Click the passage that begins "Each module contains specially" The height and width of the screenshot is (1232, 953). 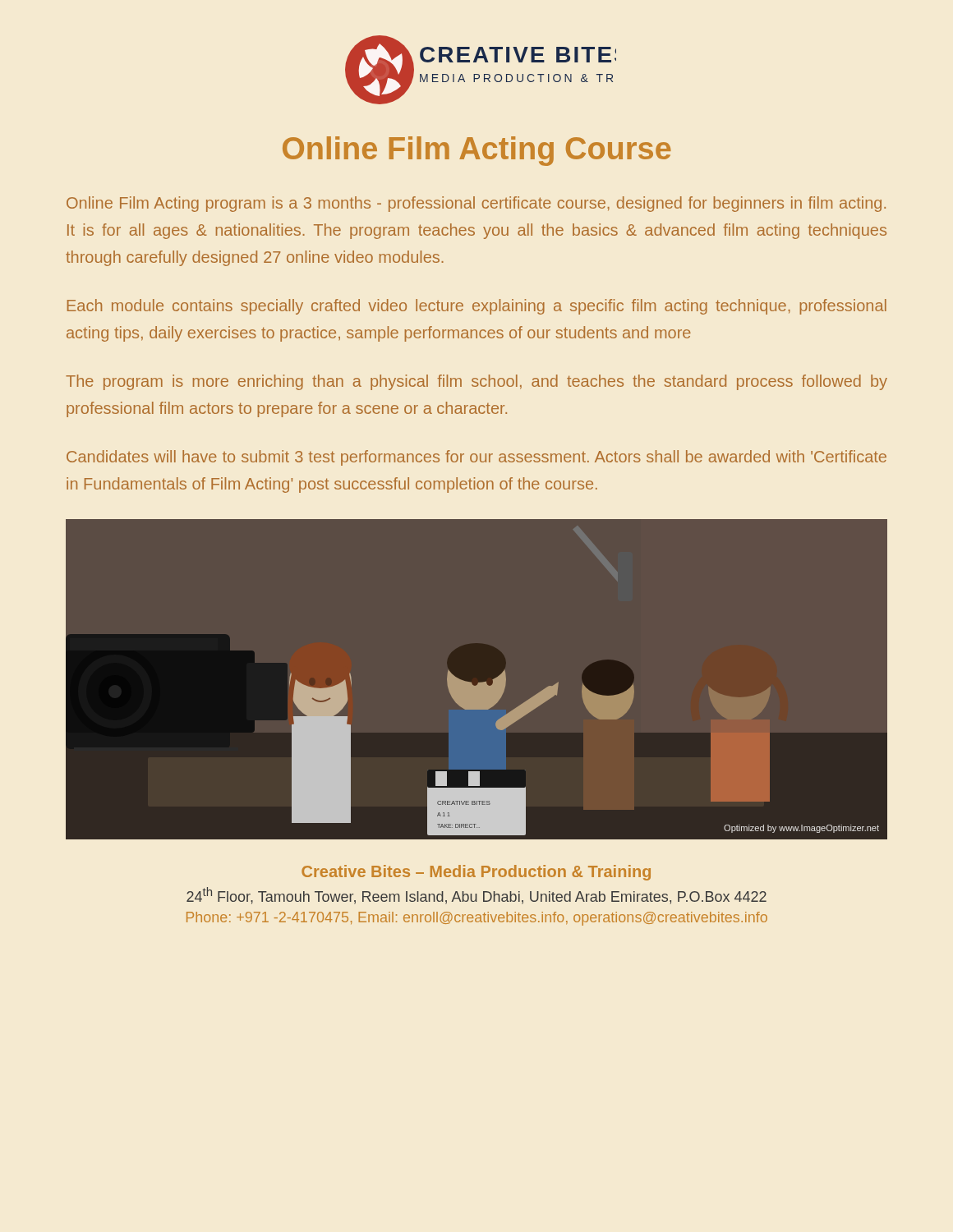[x=476, y=319]
